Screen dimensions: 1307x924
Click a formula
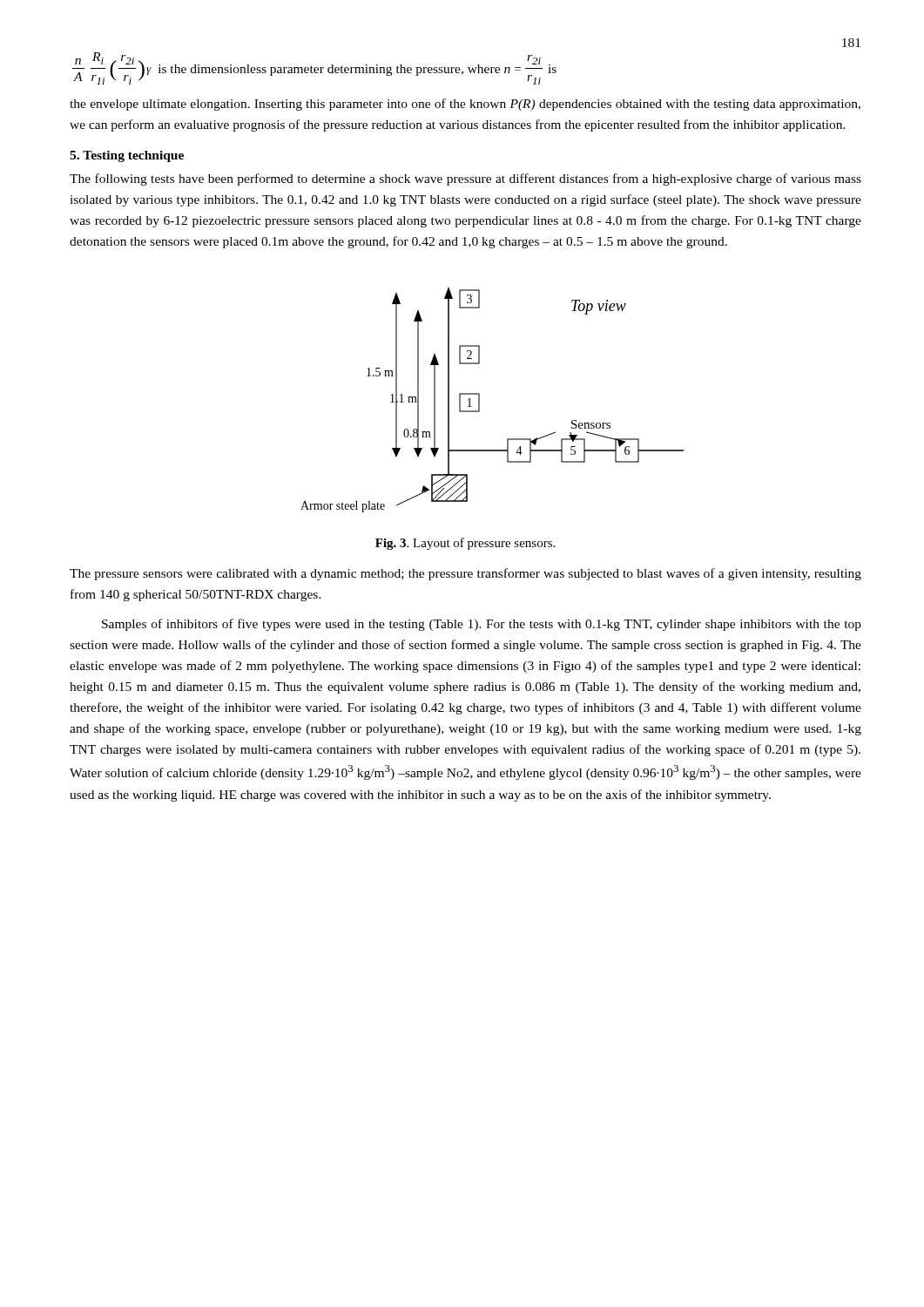click(x=313, y=68)
